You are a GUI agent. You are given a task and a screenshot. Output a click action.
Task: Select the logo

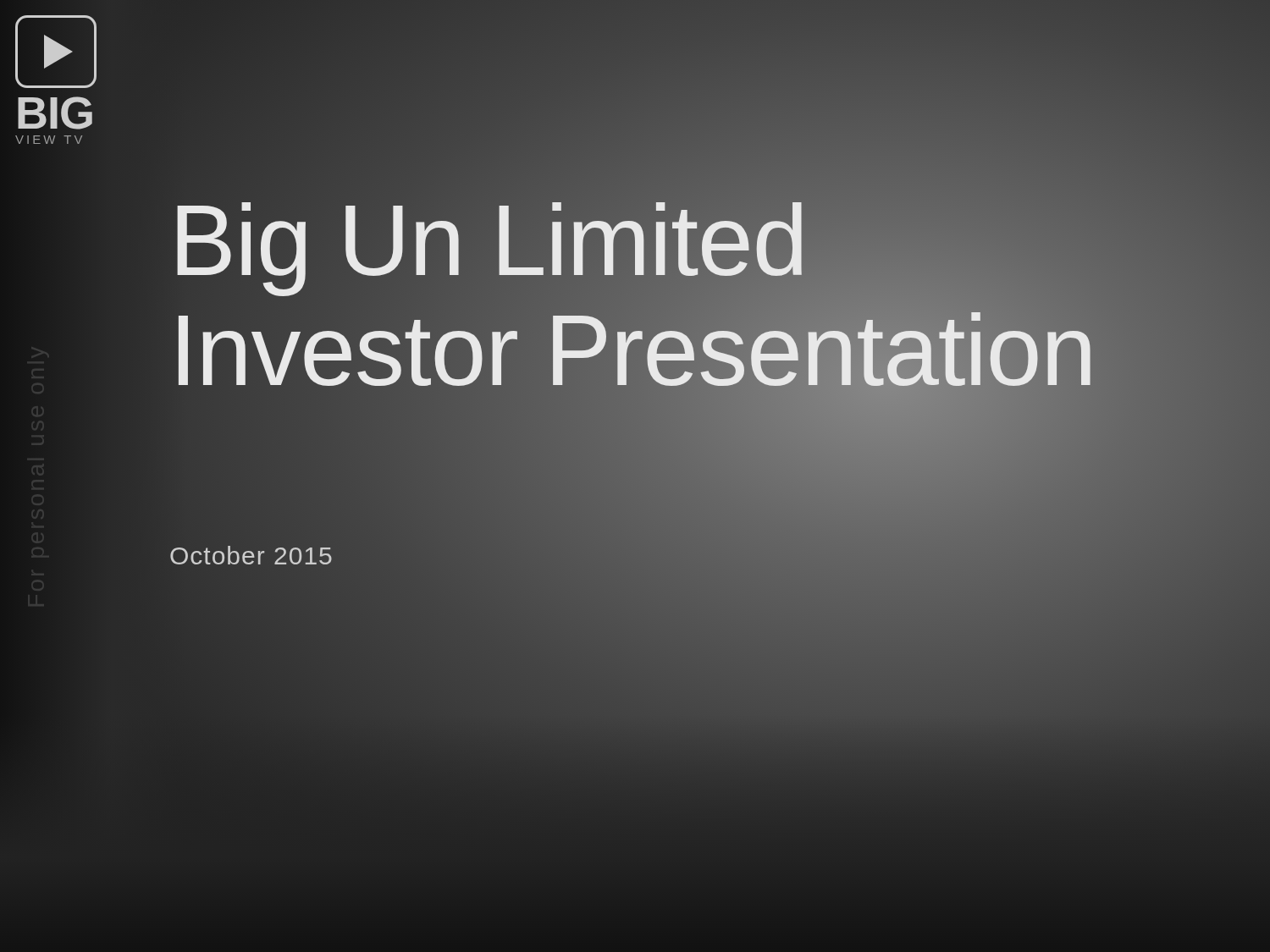(83, 81)
